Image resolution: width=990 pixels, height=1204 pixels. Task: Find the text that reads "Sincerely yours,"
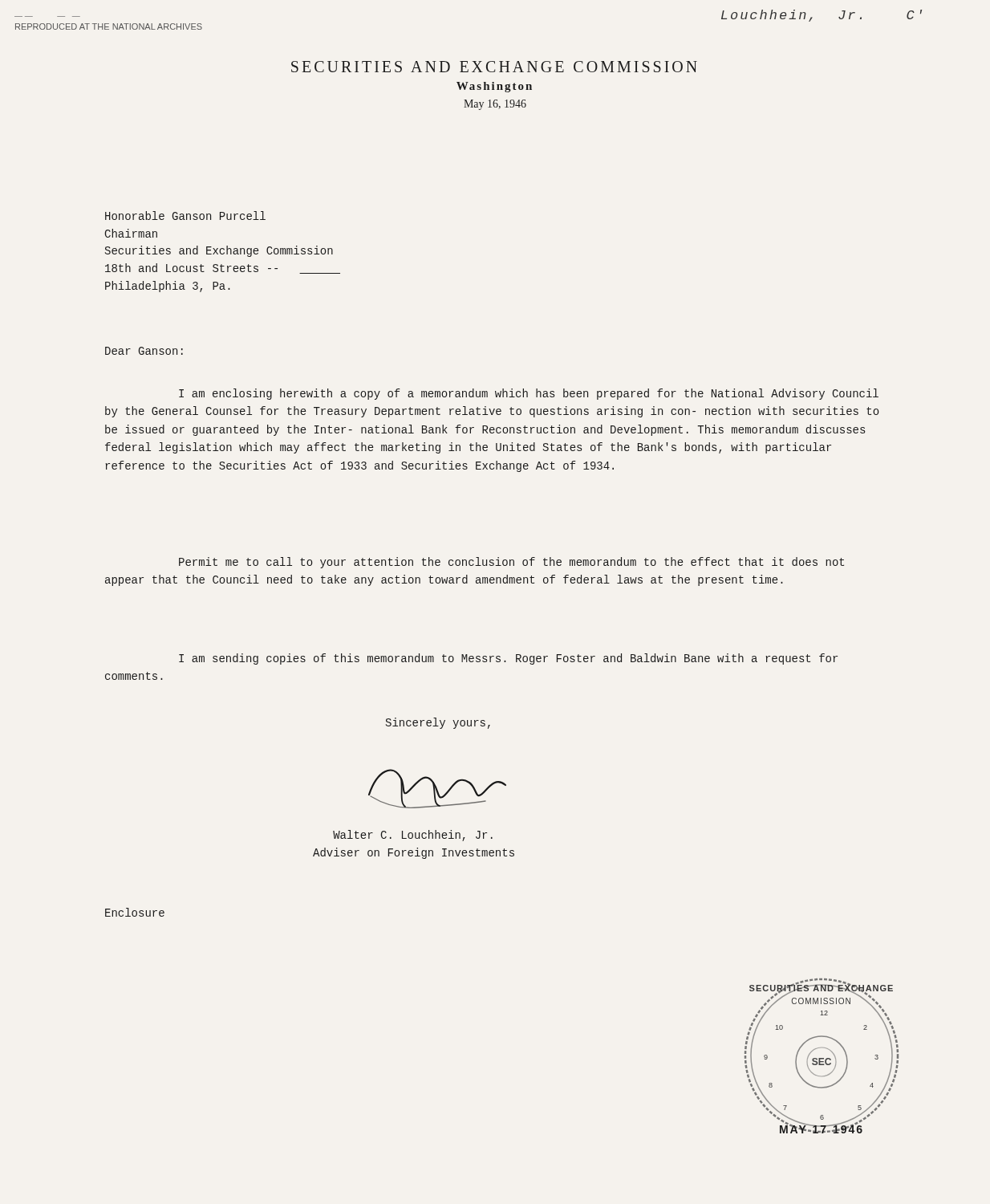click(439, 723)
